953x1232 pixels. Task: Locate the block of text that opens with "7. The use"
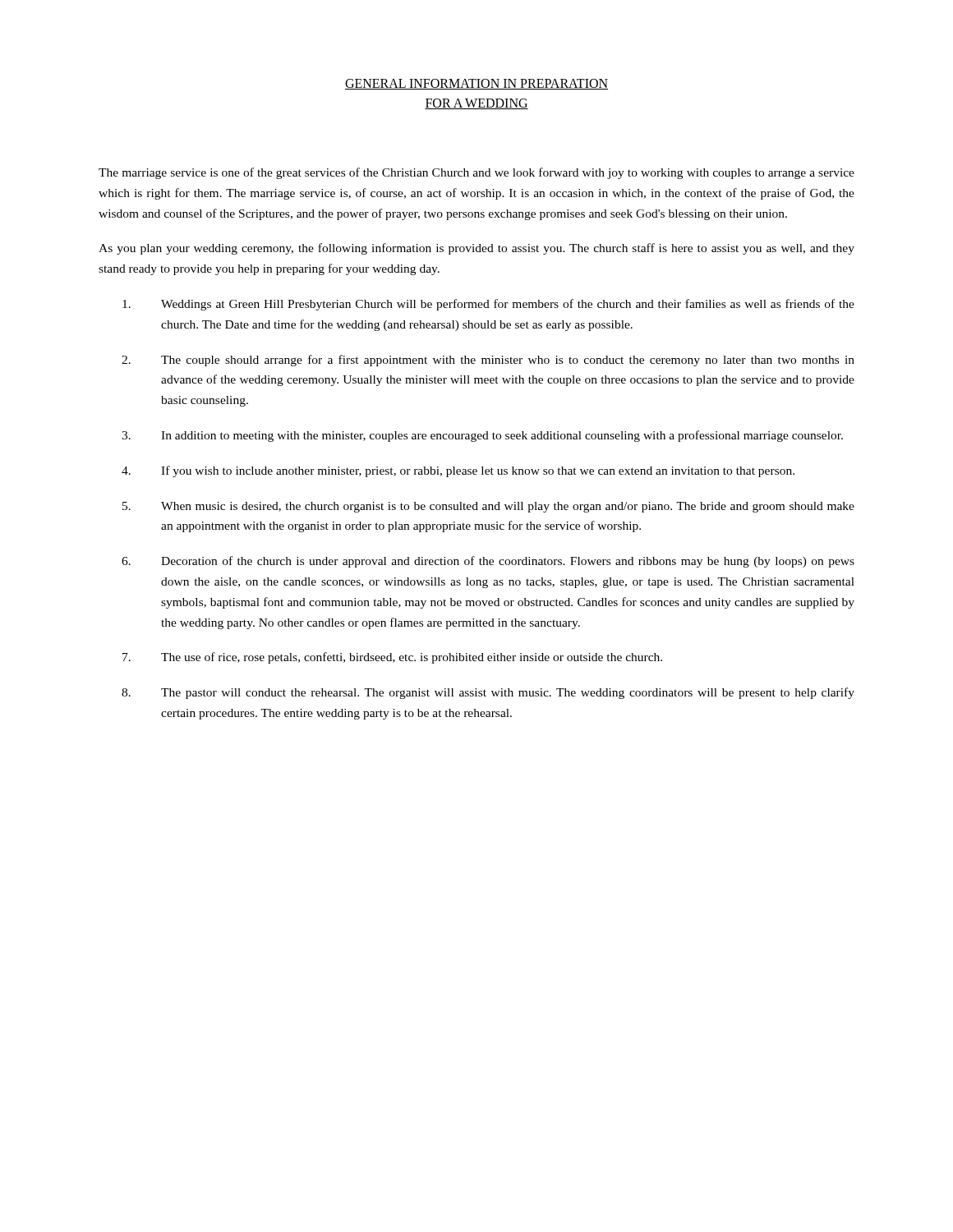(476, 658)
